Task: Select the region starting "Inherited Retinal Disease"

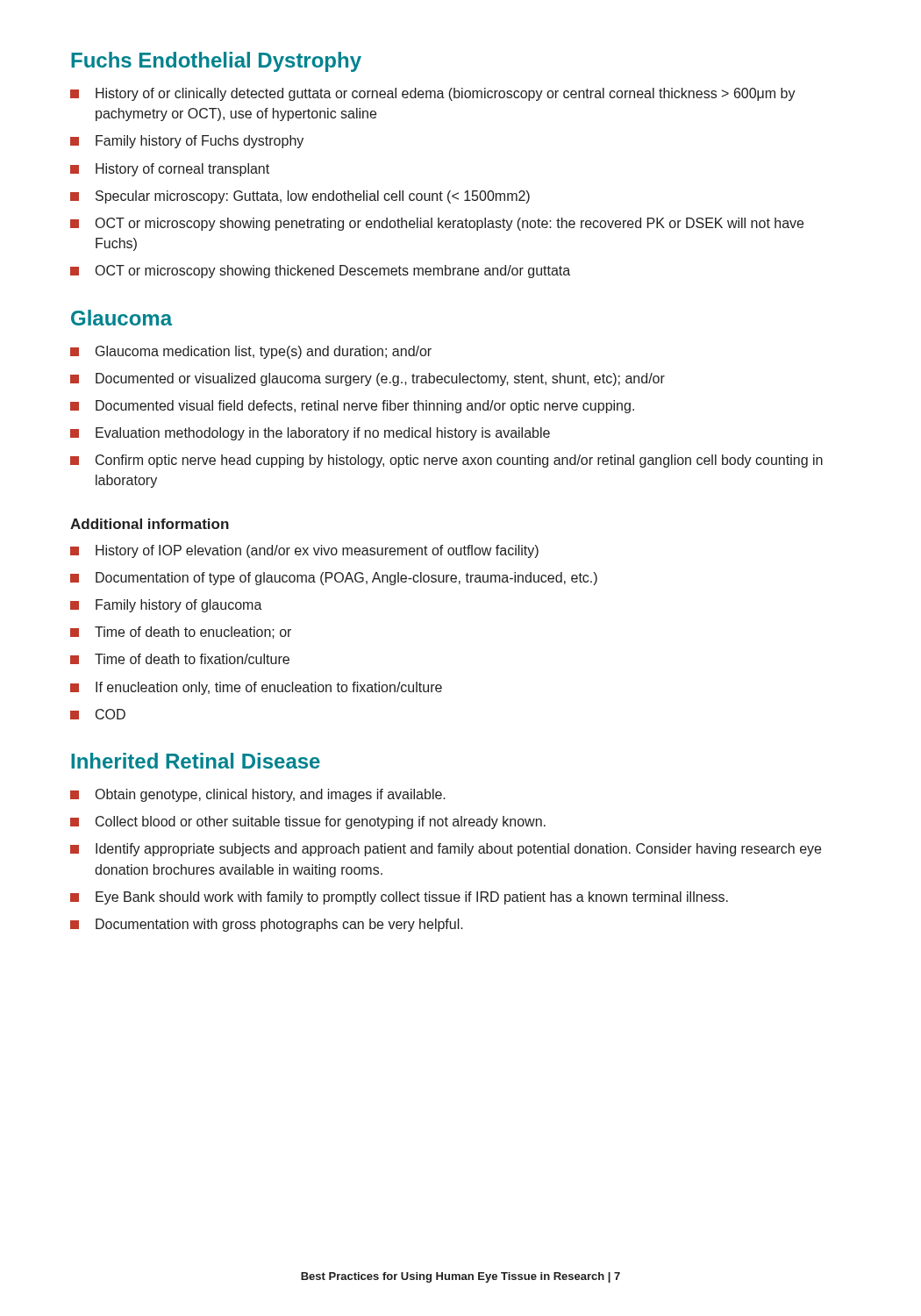Action: 195,761
